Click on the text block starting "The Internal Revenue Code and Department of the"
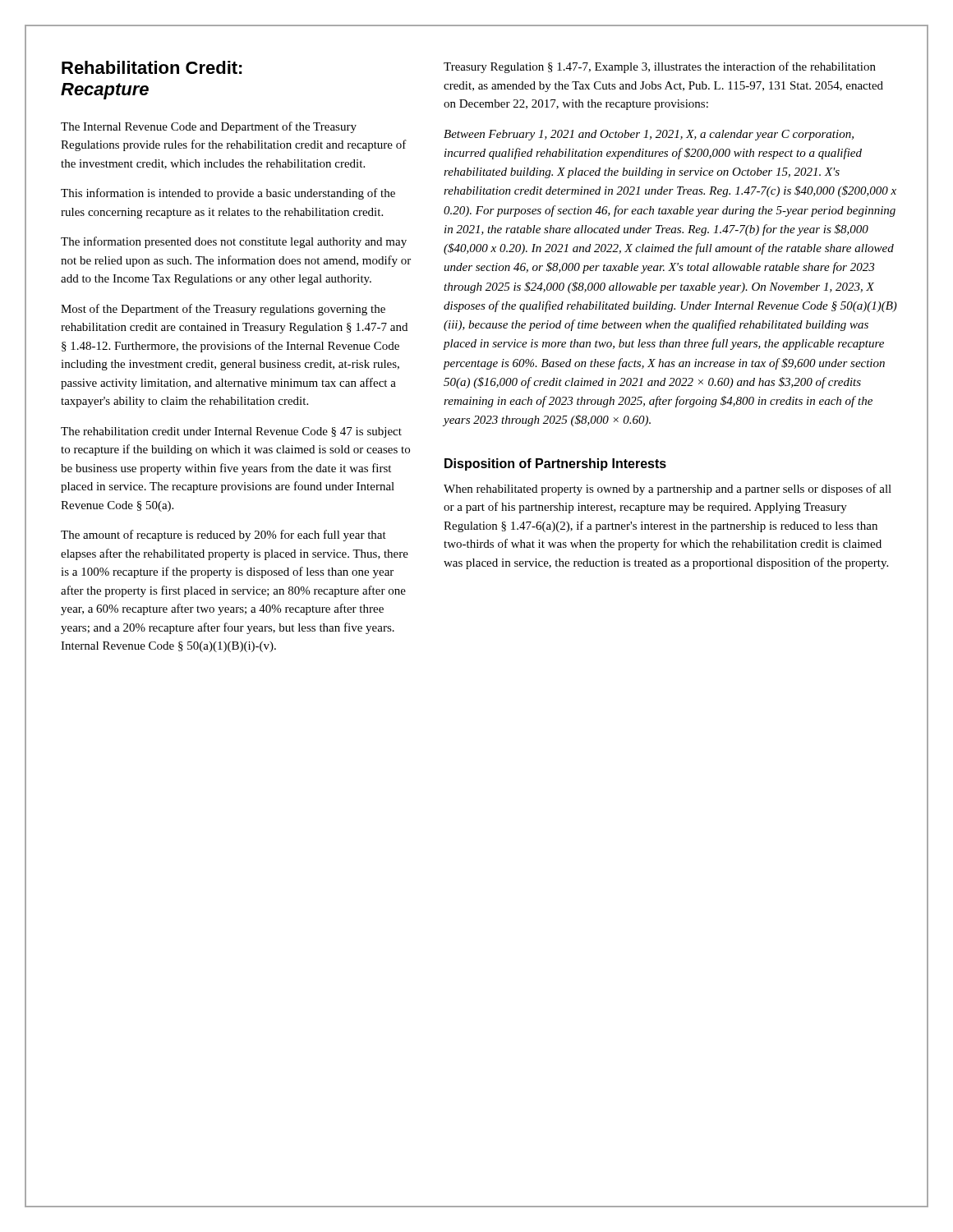This screenshot has height=1232, width=953. point(233,145)
